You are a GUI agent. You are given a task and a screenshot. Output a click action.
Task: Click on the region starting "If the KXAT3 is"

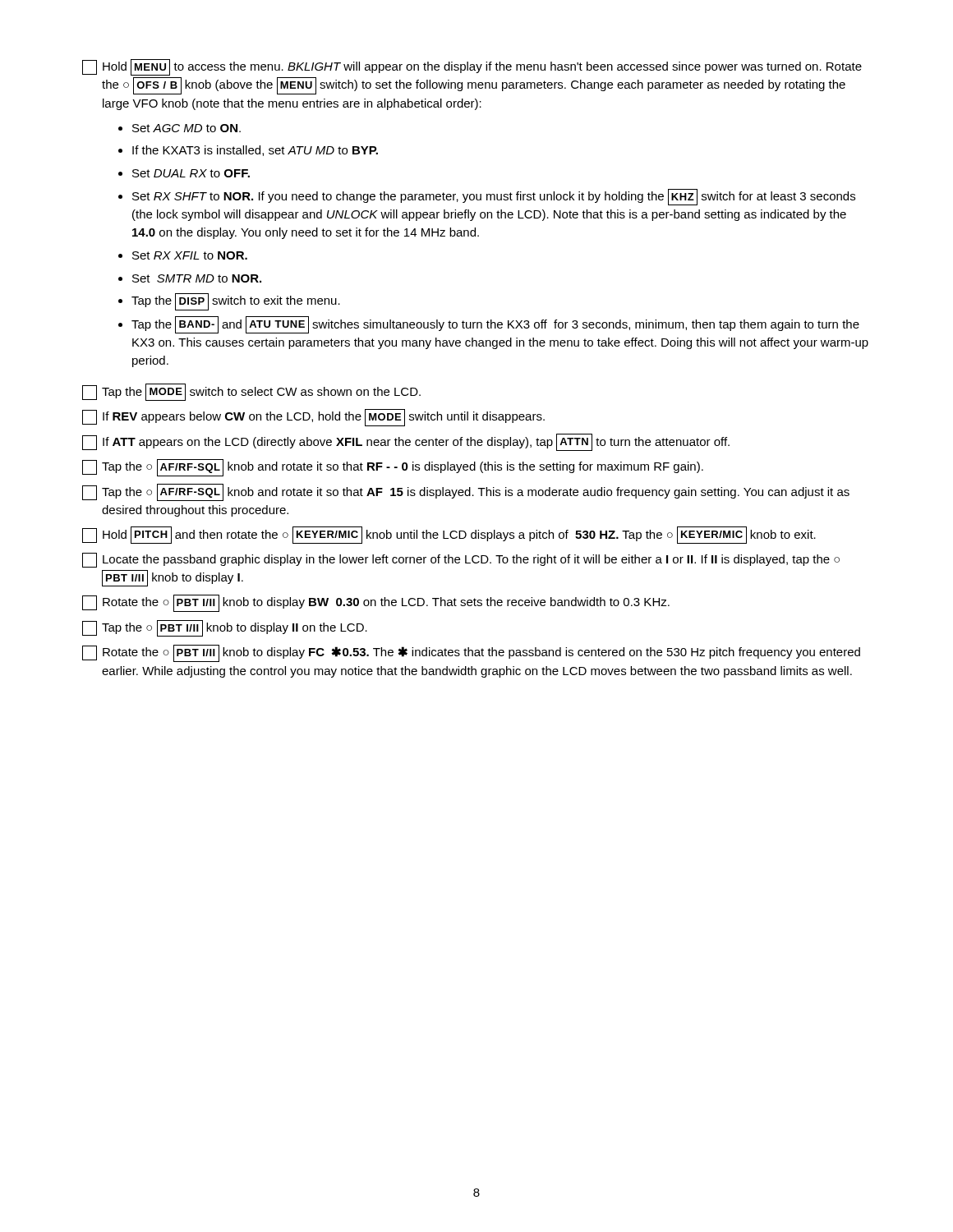(x=255, y=150)
